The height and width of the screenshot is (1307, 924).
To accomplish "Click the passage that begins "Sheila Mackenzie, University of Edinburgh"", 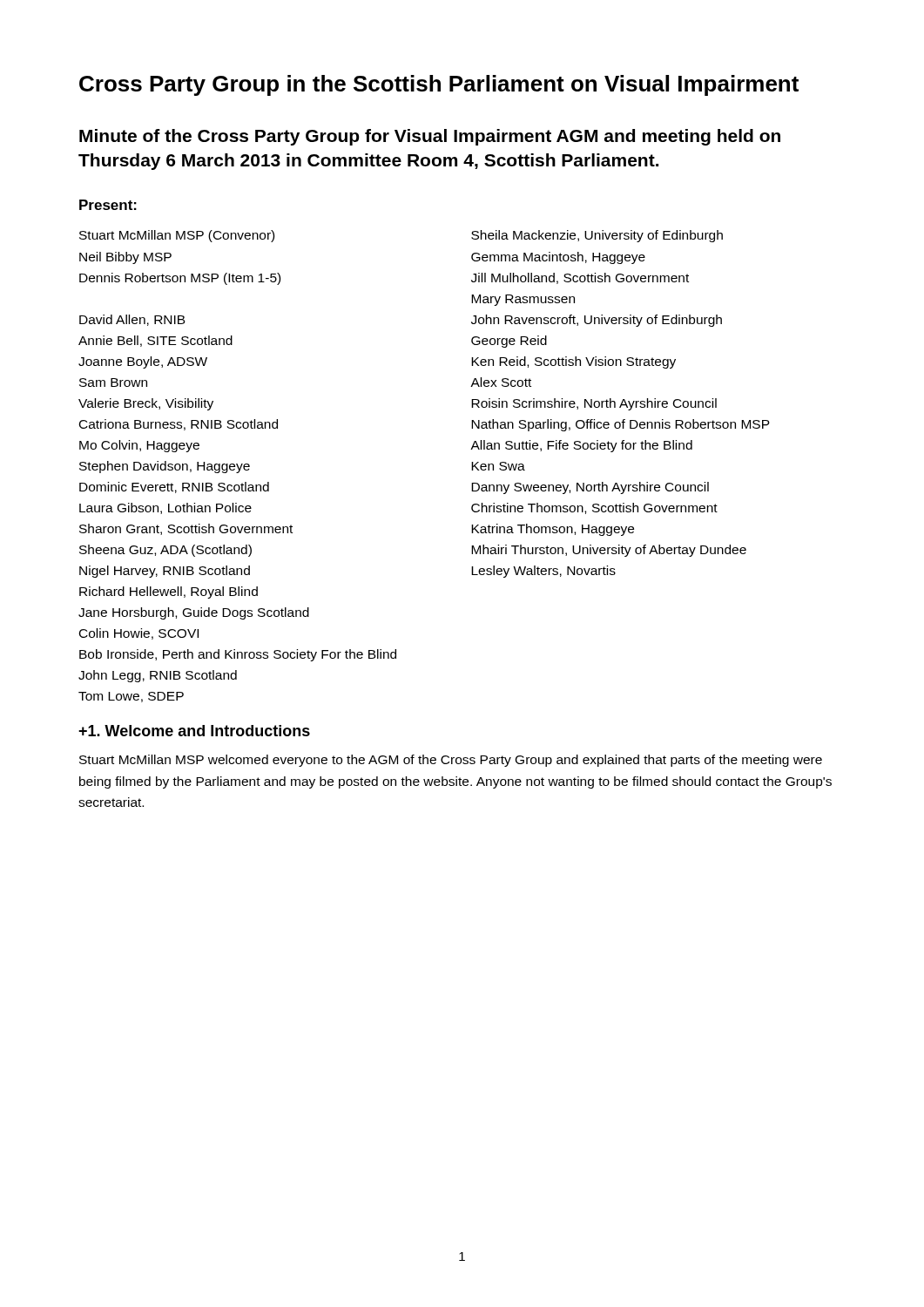I will (620, 403).
